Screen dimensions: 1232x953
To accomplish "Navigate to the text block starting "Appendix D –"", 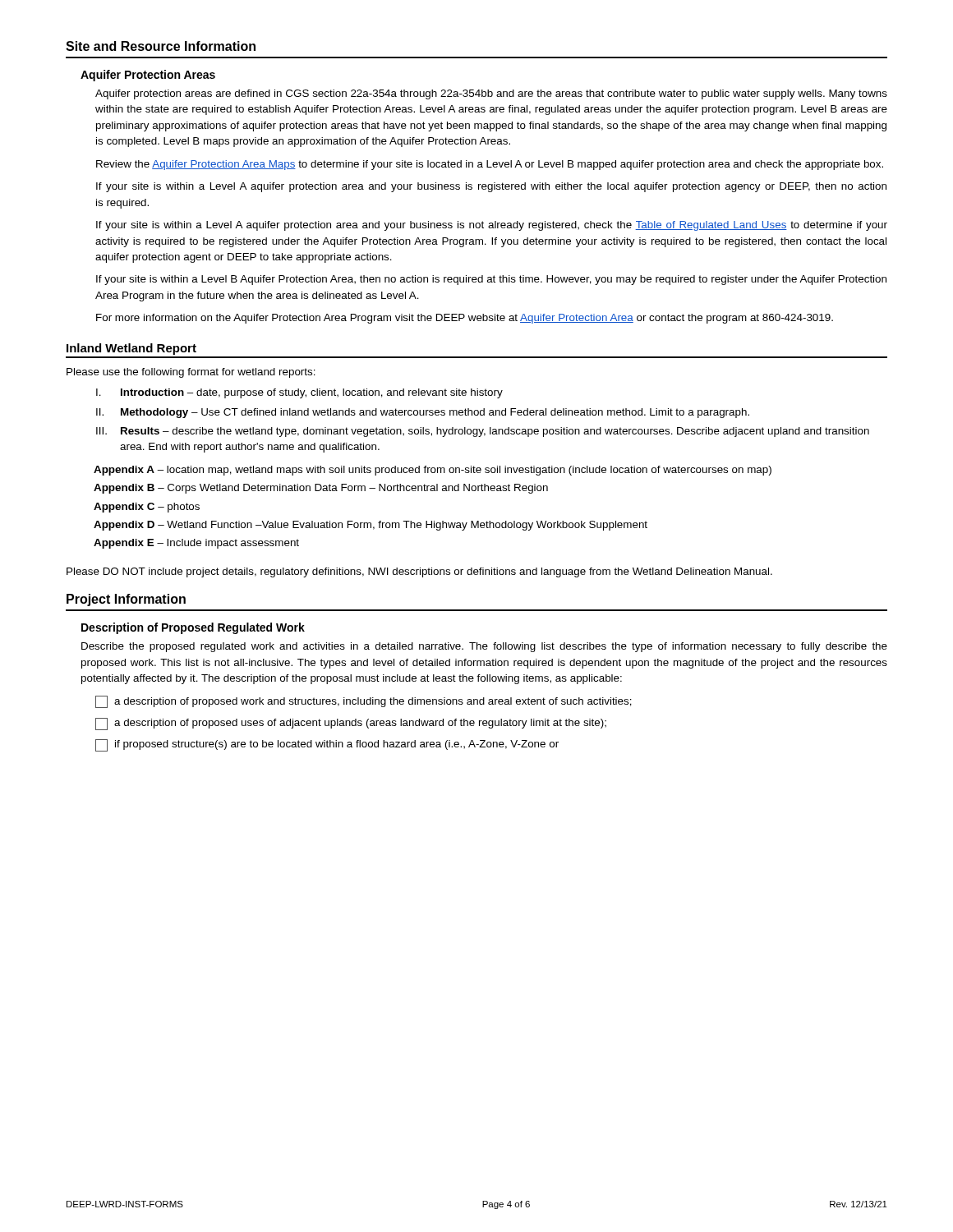I will 371,524.
